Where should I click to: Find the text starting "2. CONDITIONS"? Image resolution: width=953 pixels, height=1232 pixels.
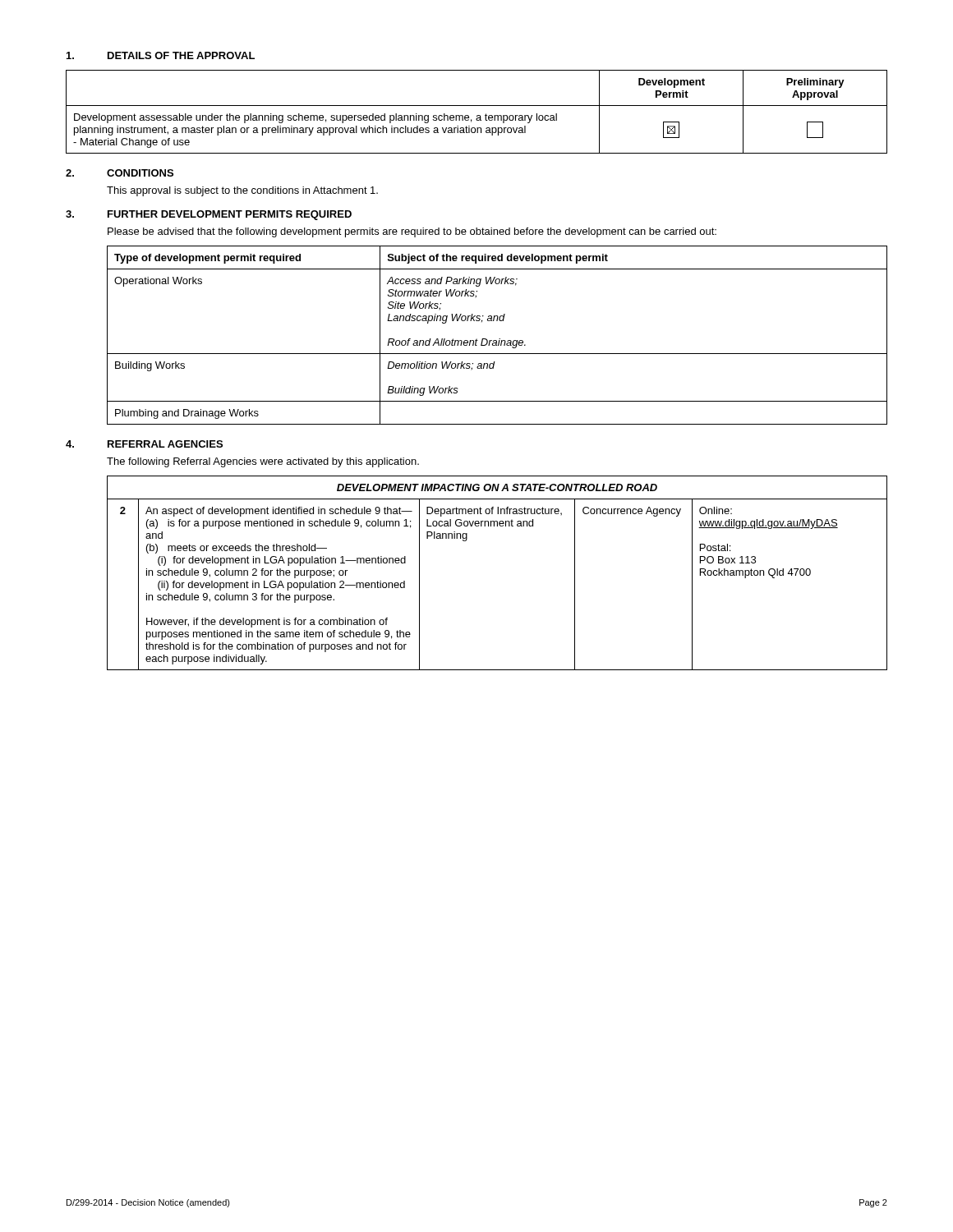pos(120,173)
